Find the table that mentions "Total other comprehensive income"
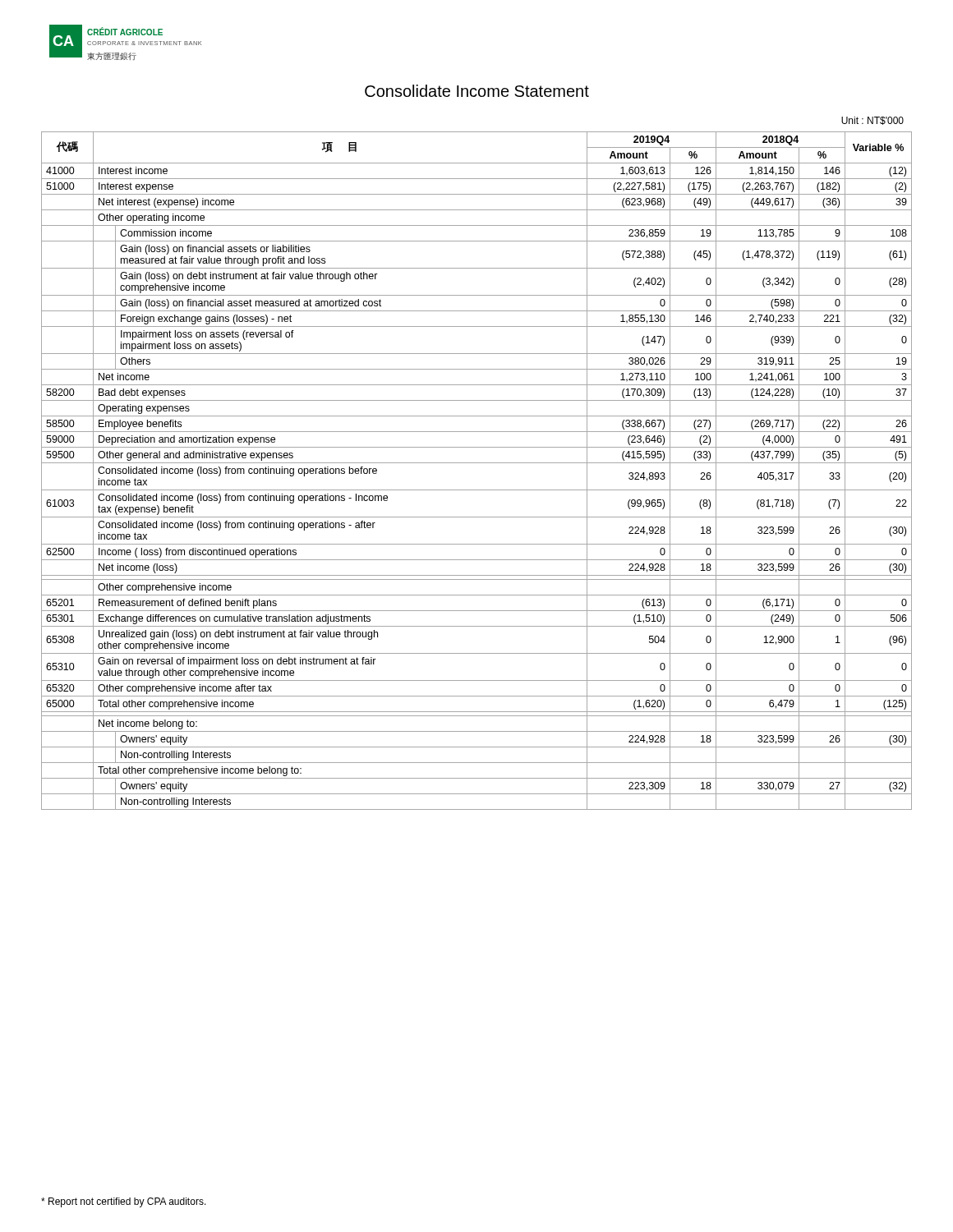The image size is (953, 1232). (476, 471)
